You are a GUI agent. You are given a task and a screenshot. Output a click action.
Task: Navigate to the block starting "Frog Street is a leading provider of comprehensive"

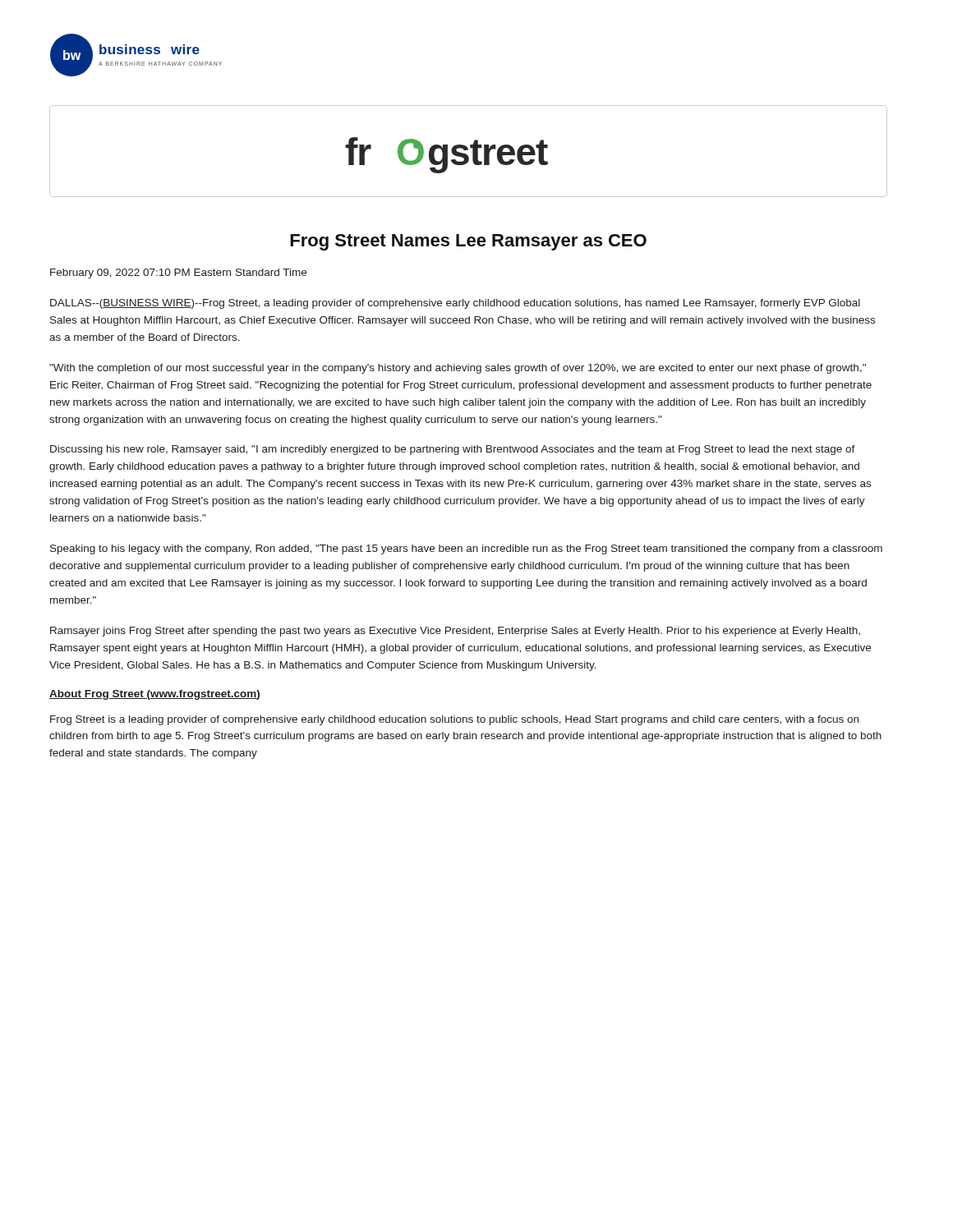pyautogui.click(x=466, y=736)
